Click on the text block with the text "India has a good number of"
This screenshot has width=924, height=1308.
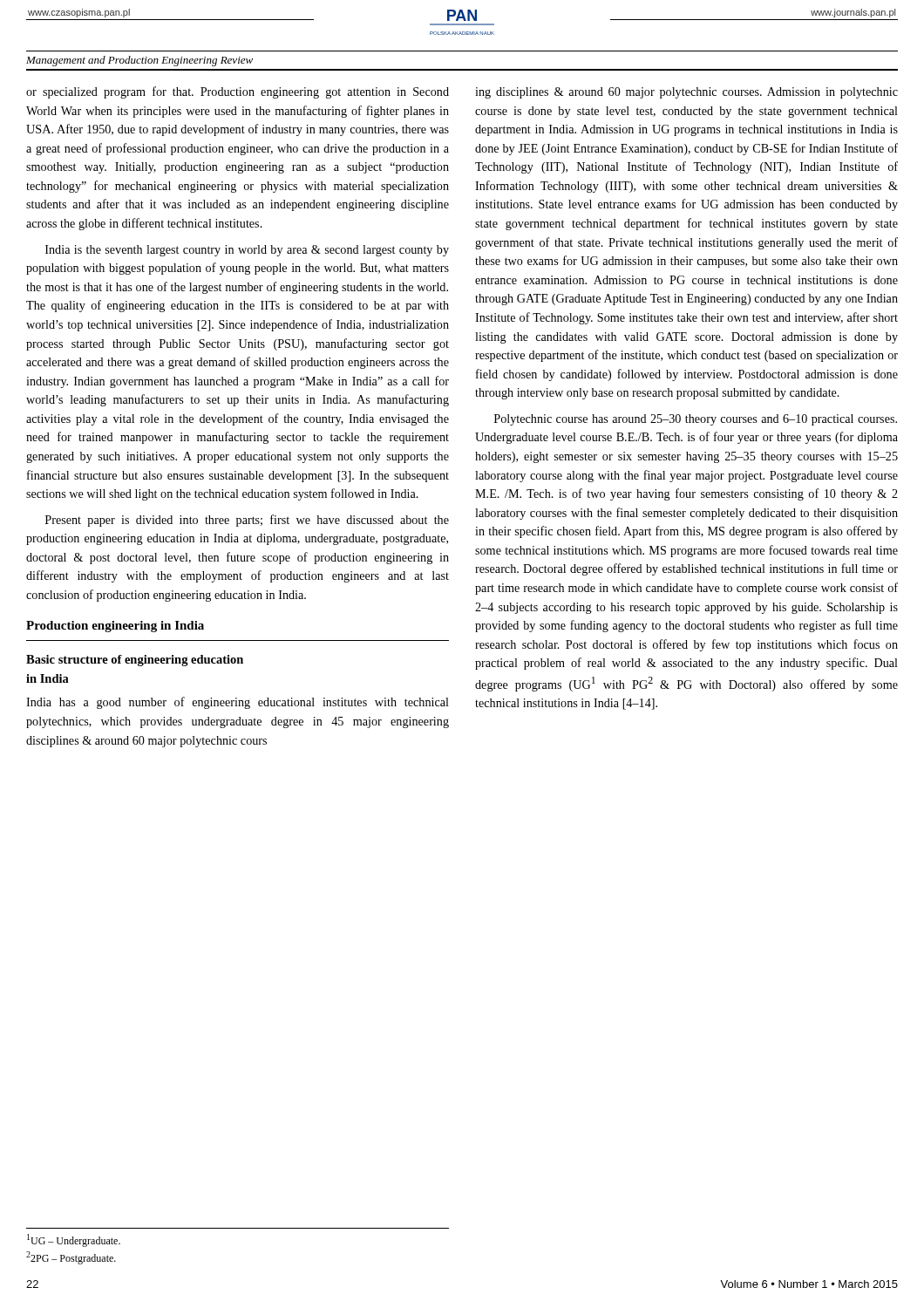[238, 722]
